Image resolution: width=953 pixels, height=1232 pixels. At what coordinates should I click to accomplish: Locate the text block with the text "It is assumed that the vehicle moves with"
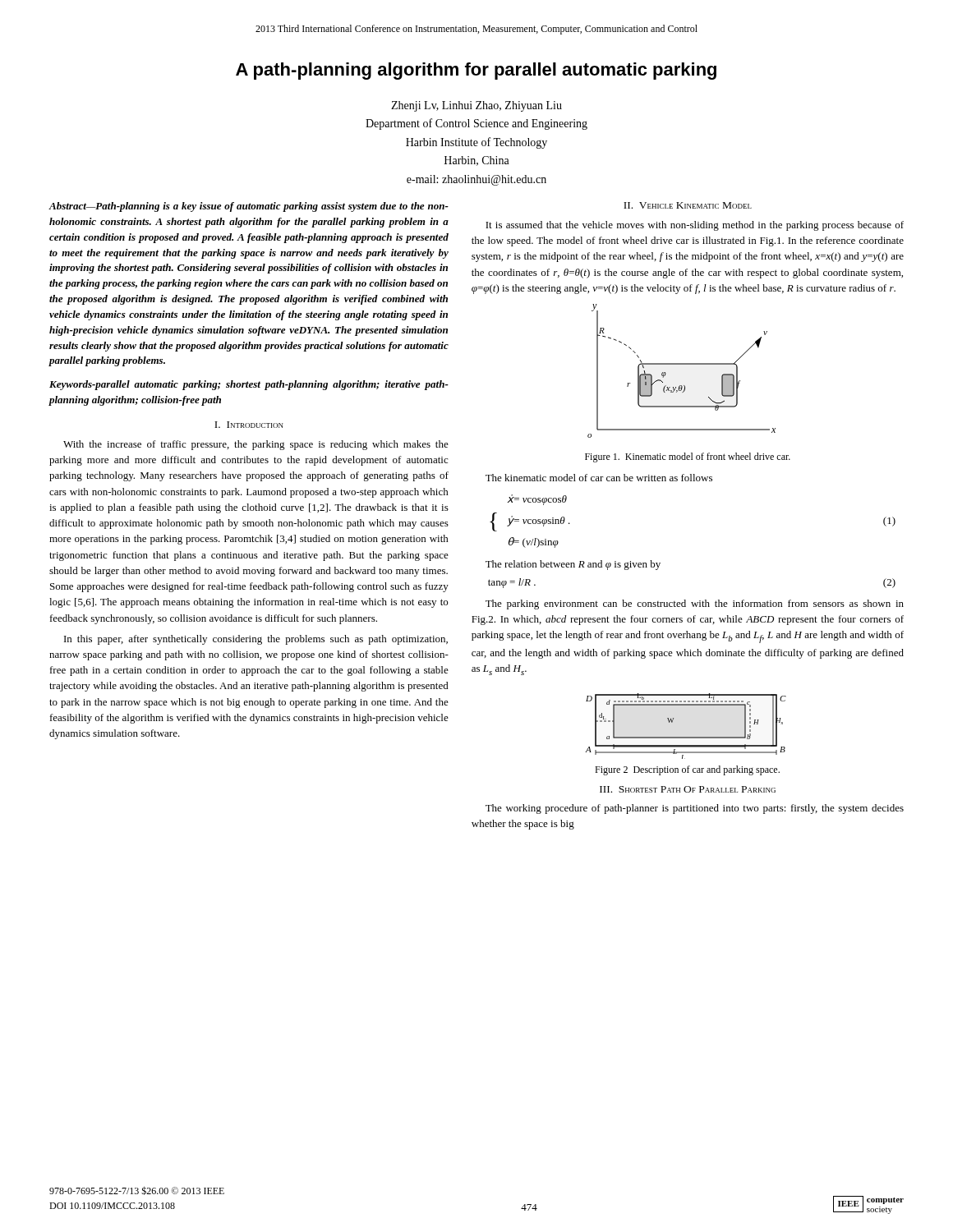(688, 256)
